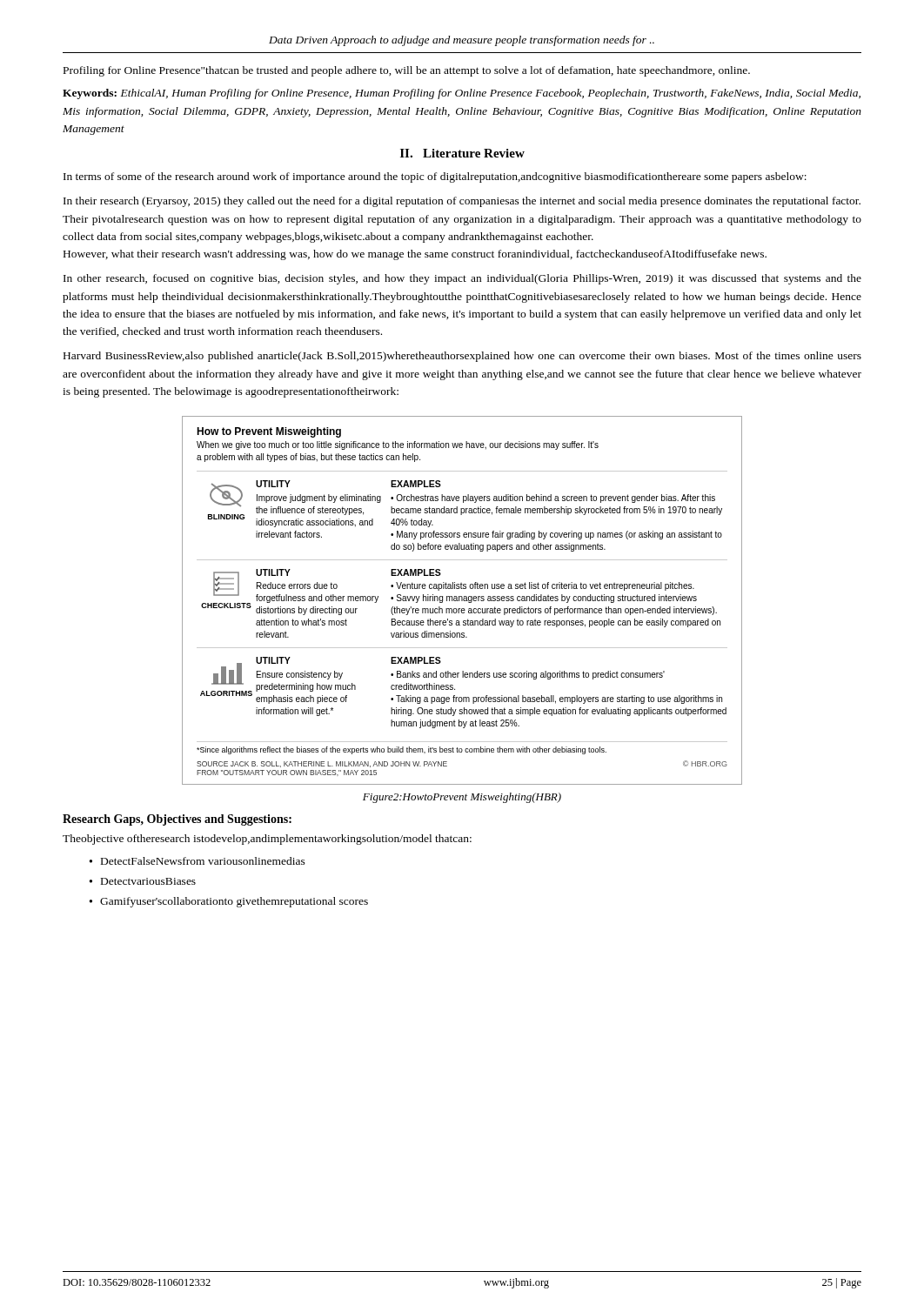Navigate to the region starting "Figure2:HowtoPrevent Misweighting(HBR)"

[462, 796]
